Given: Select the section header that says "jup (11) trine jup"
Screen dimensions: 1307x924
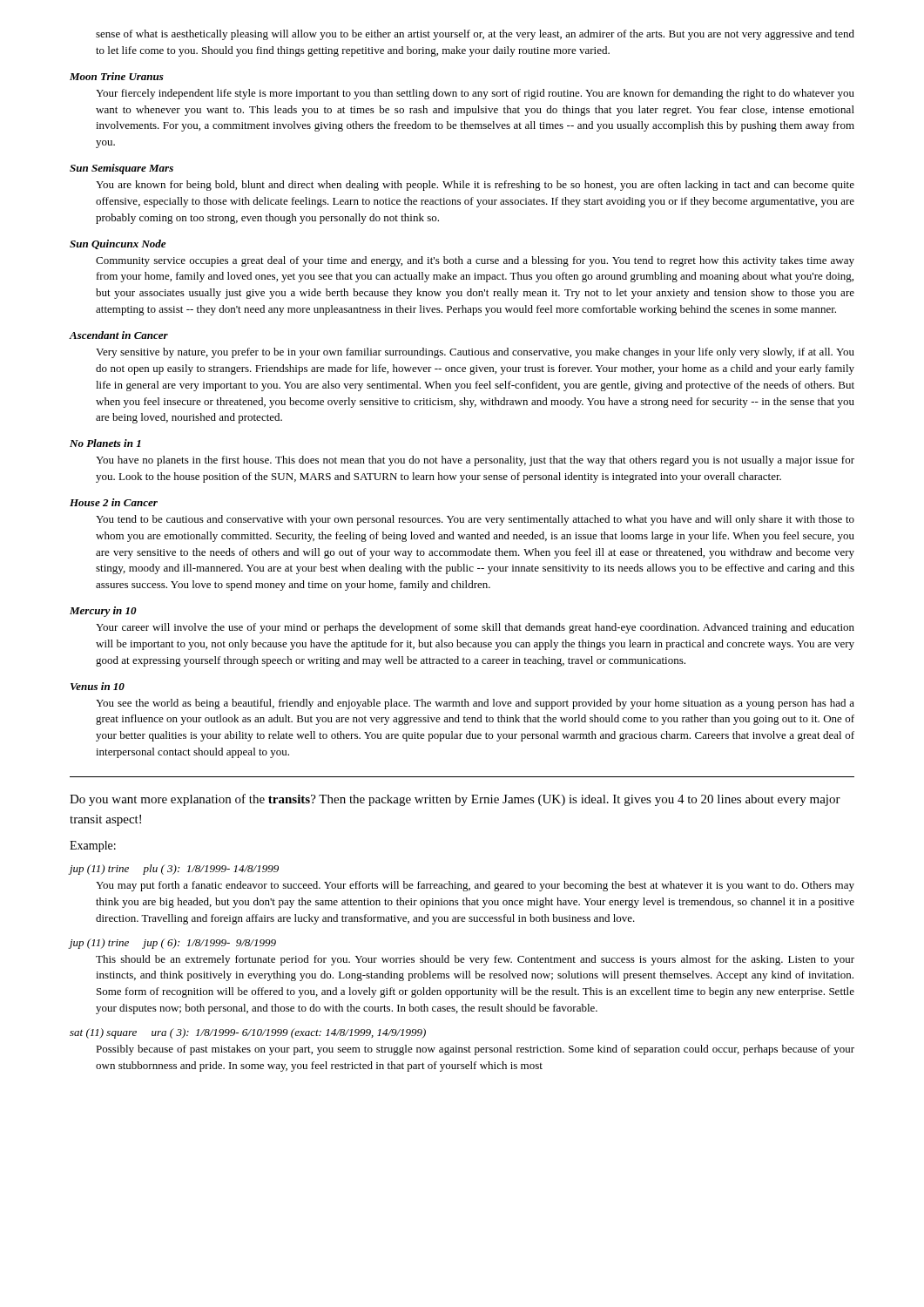Looking at the screenshot, I should tap(173, 942).
